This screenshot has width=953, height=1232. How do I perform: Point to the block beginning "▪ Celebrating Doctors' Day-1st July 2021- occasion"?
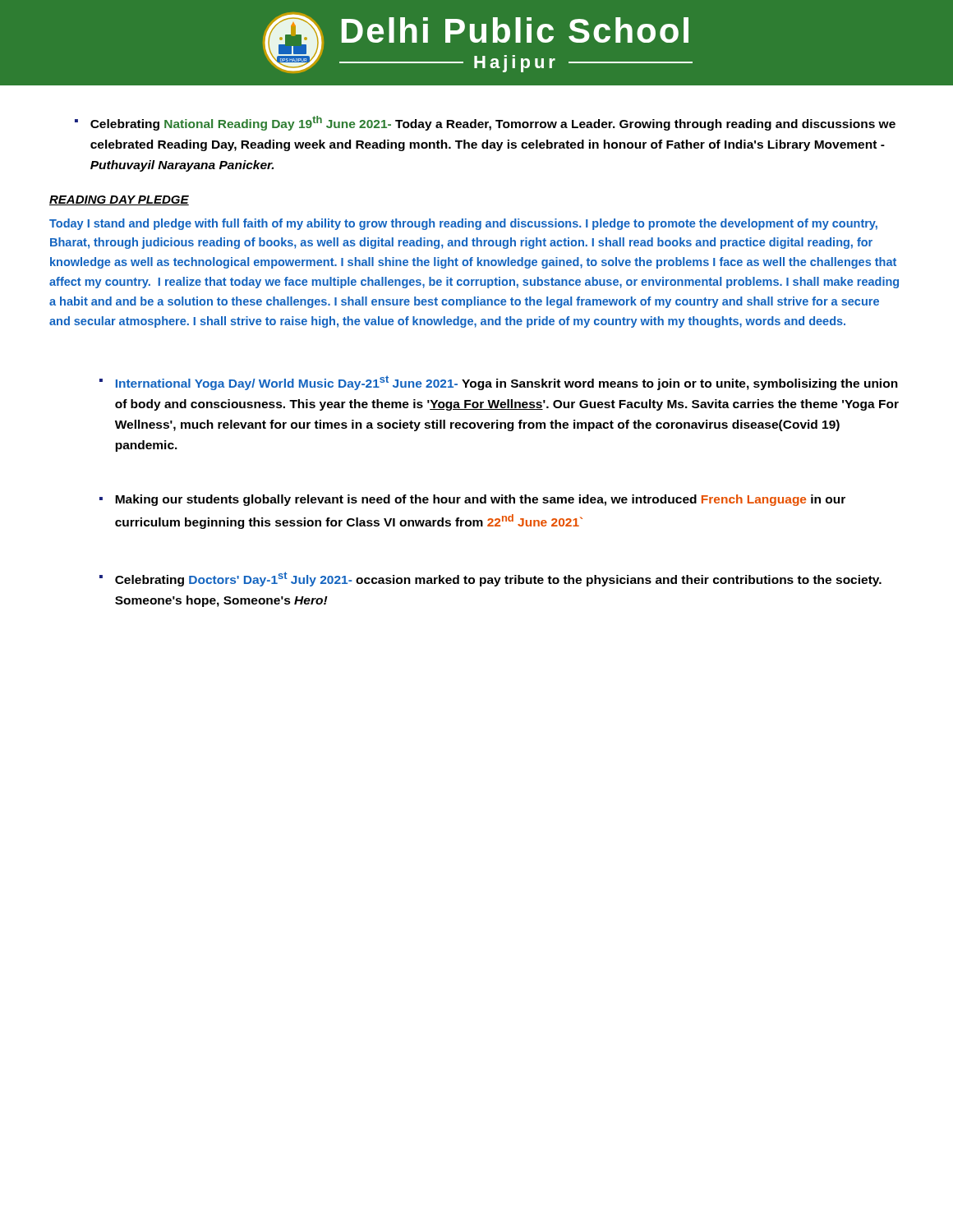click(501, 589)
